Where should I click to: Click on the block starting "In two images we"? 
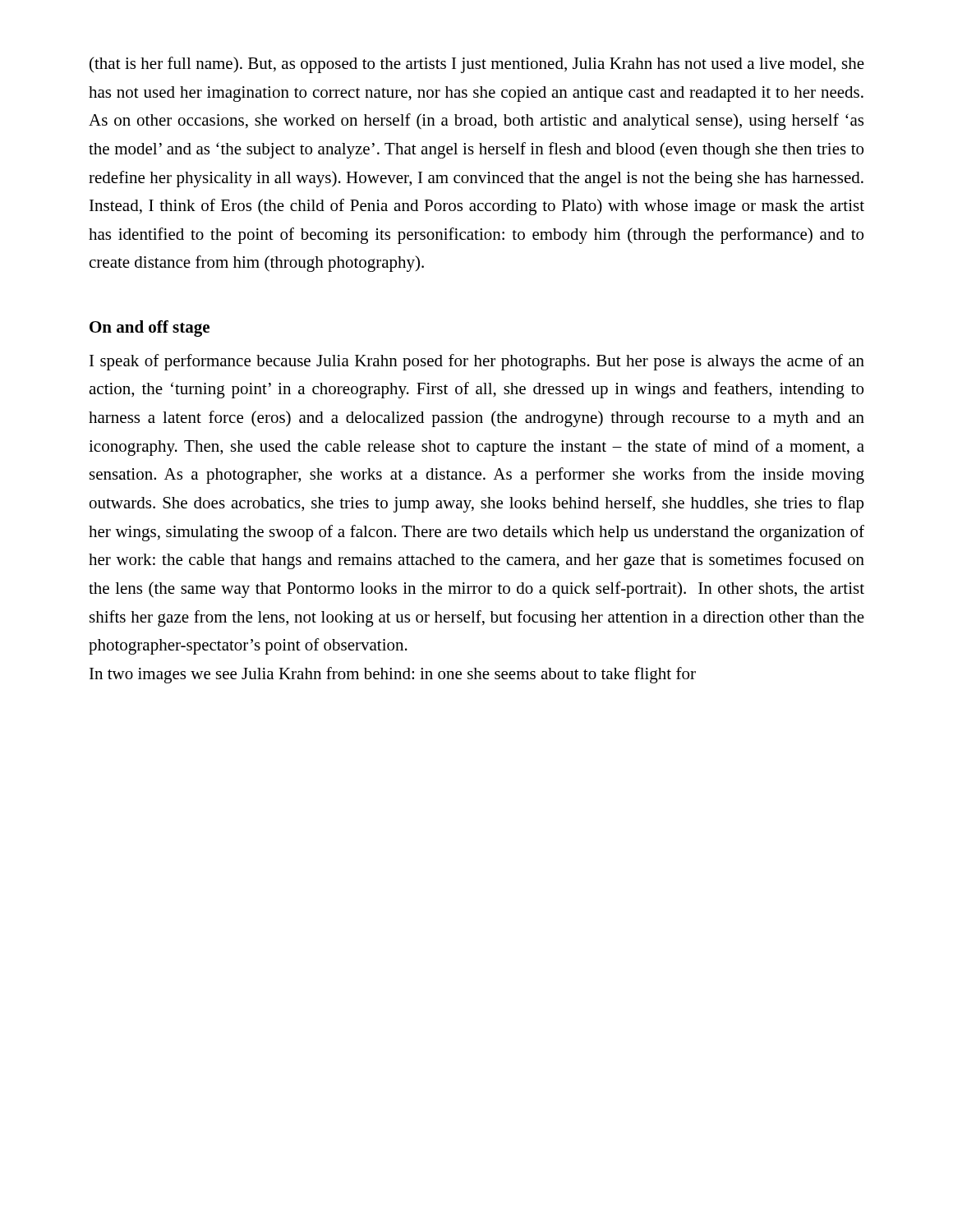click(x=392, y=673)
